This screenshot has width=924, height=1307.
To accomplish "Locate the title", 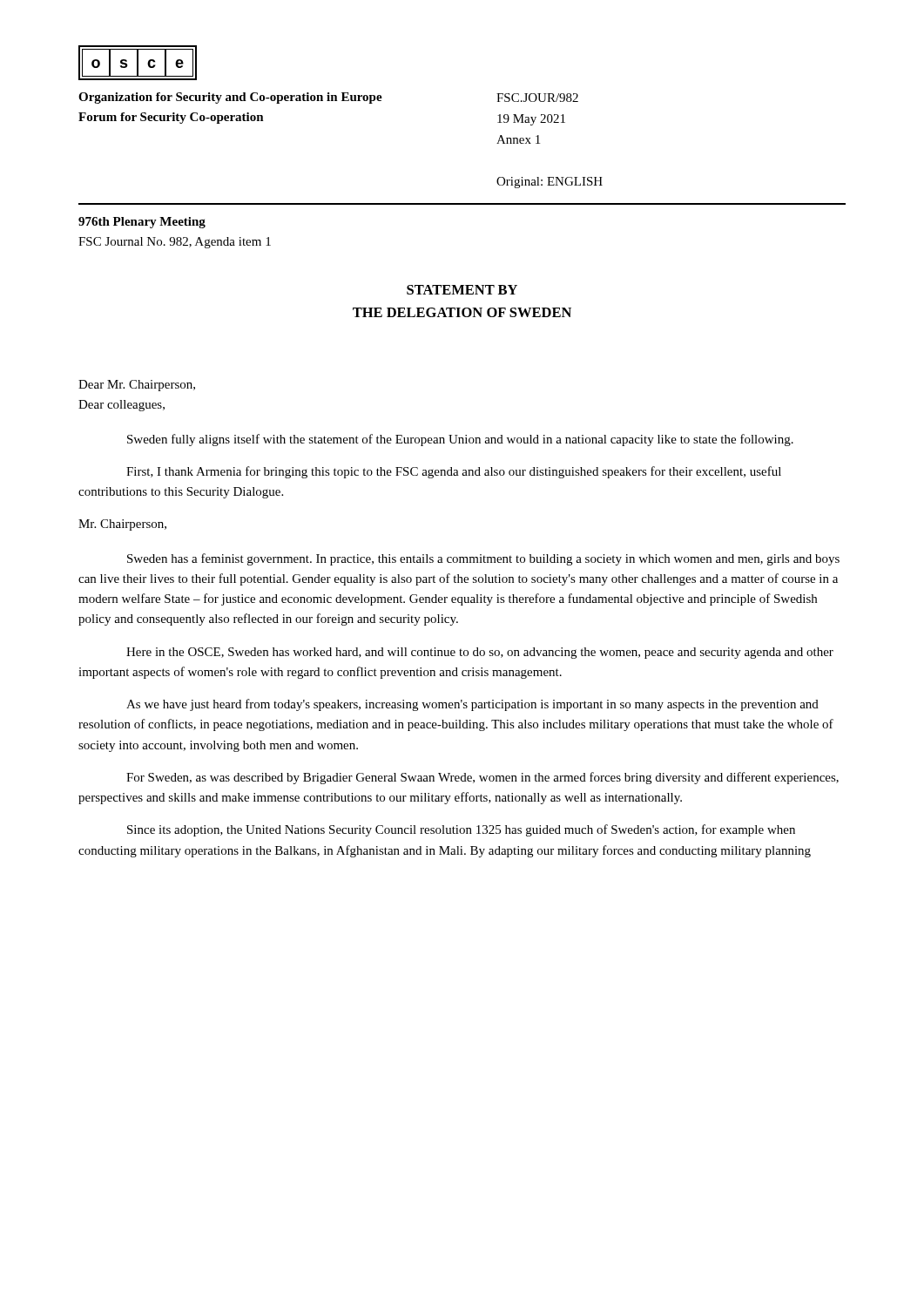I will 462,301.
